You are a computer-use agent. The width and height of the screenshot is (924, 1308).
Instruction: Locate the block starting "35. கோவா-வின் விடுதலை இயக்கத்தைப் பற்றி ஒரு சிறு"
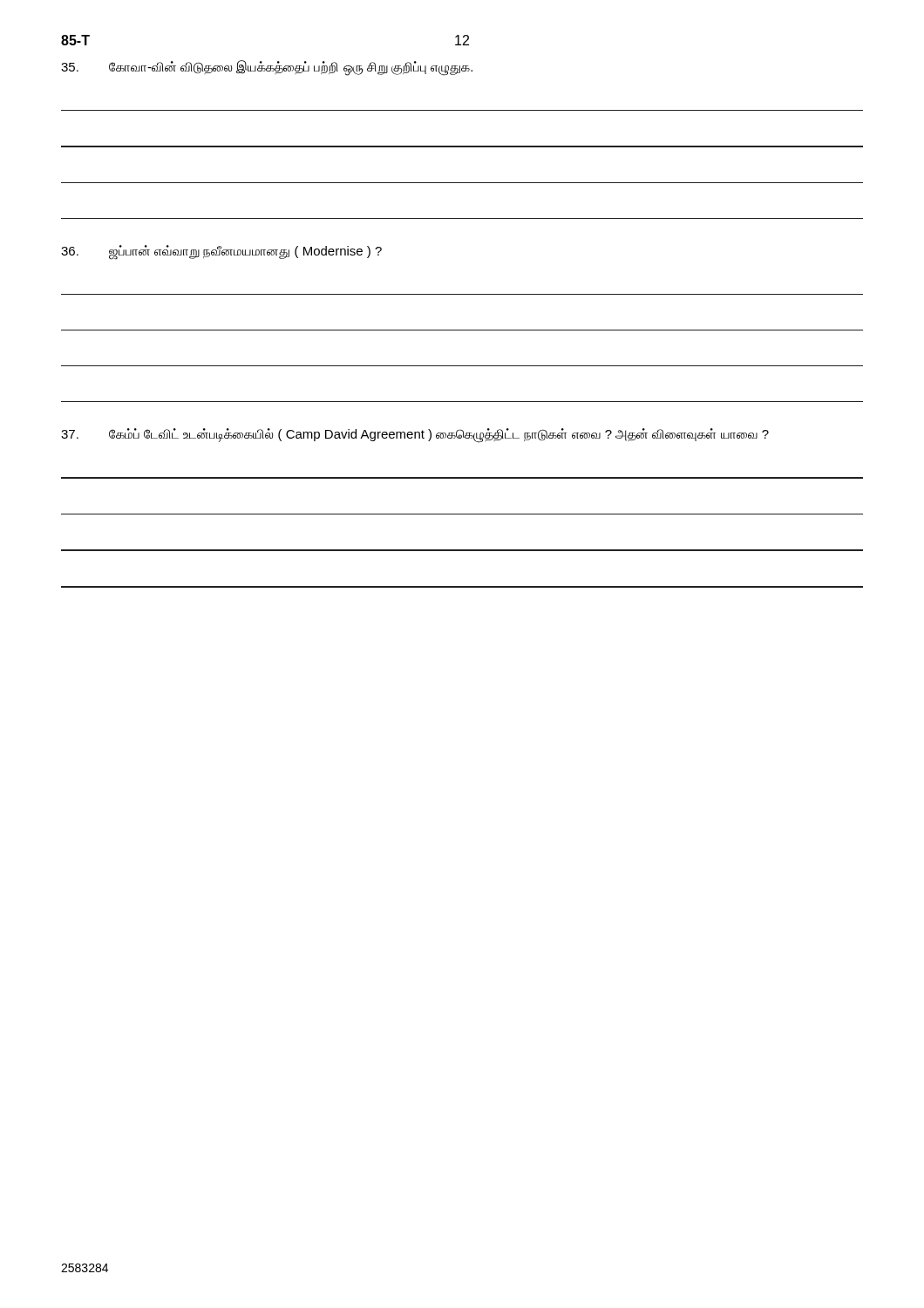click(462, 67)
